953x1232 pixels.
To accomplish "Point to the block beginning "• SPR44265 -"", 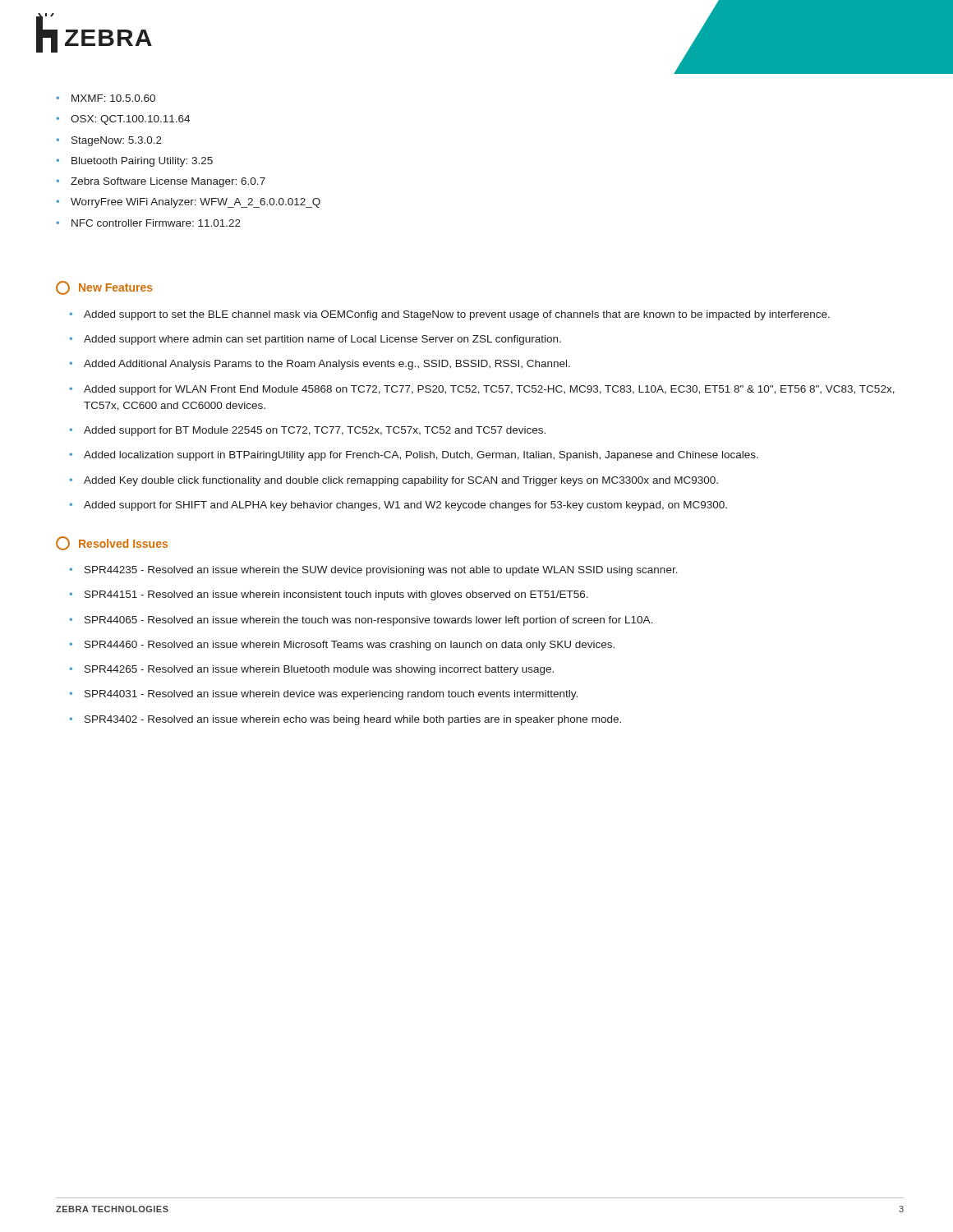I will tap(312, 670).
